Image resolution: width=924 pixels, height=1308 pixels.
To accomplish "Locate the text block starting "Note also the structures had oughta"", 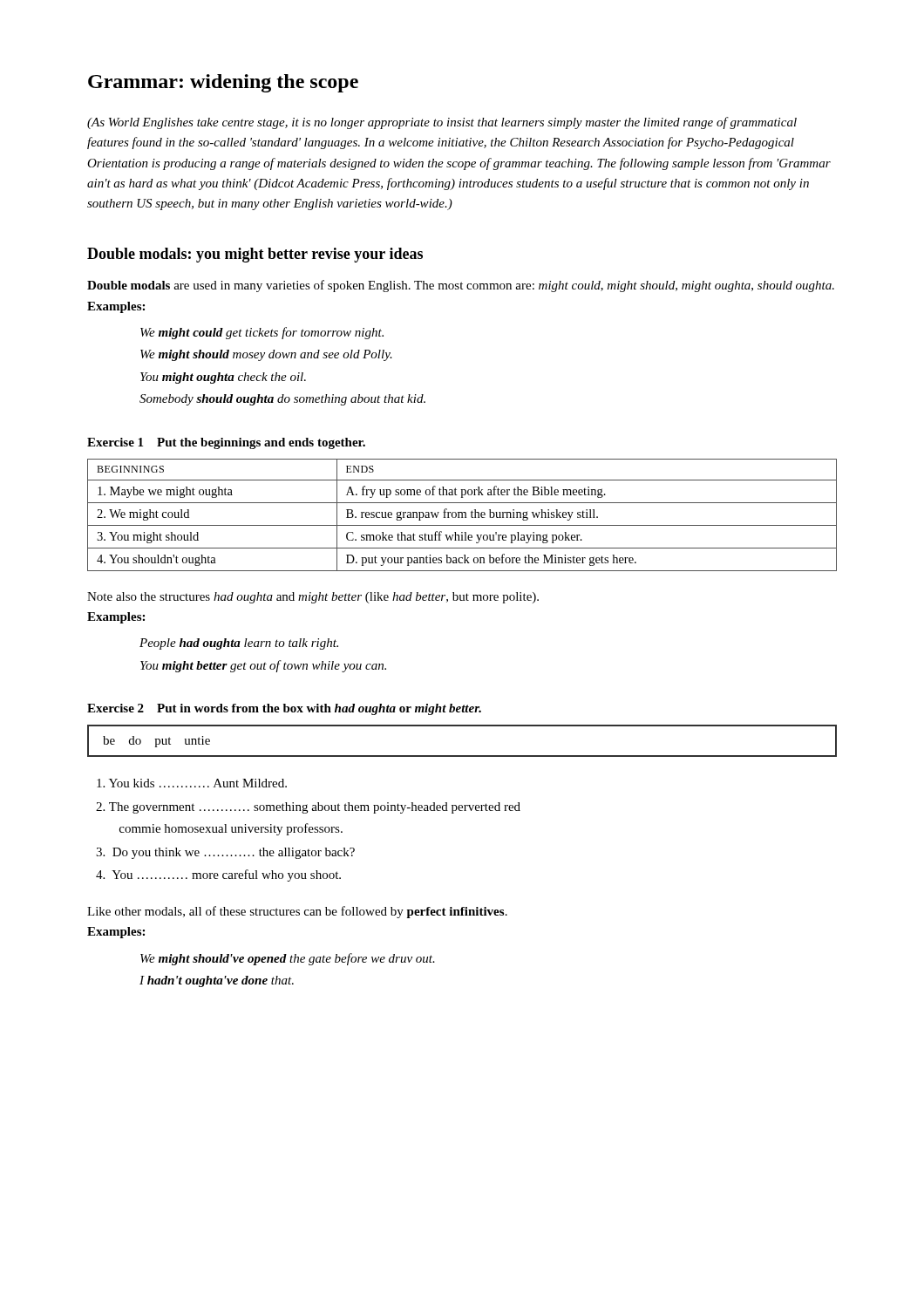I will tap(313, 606).
